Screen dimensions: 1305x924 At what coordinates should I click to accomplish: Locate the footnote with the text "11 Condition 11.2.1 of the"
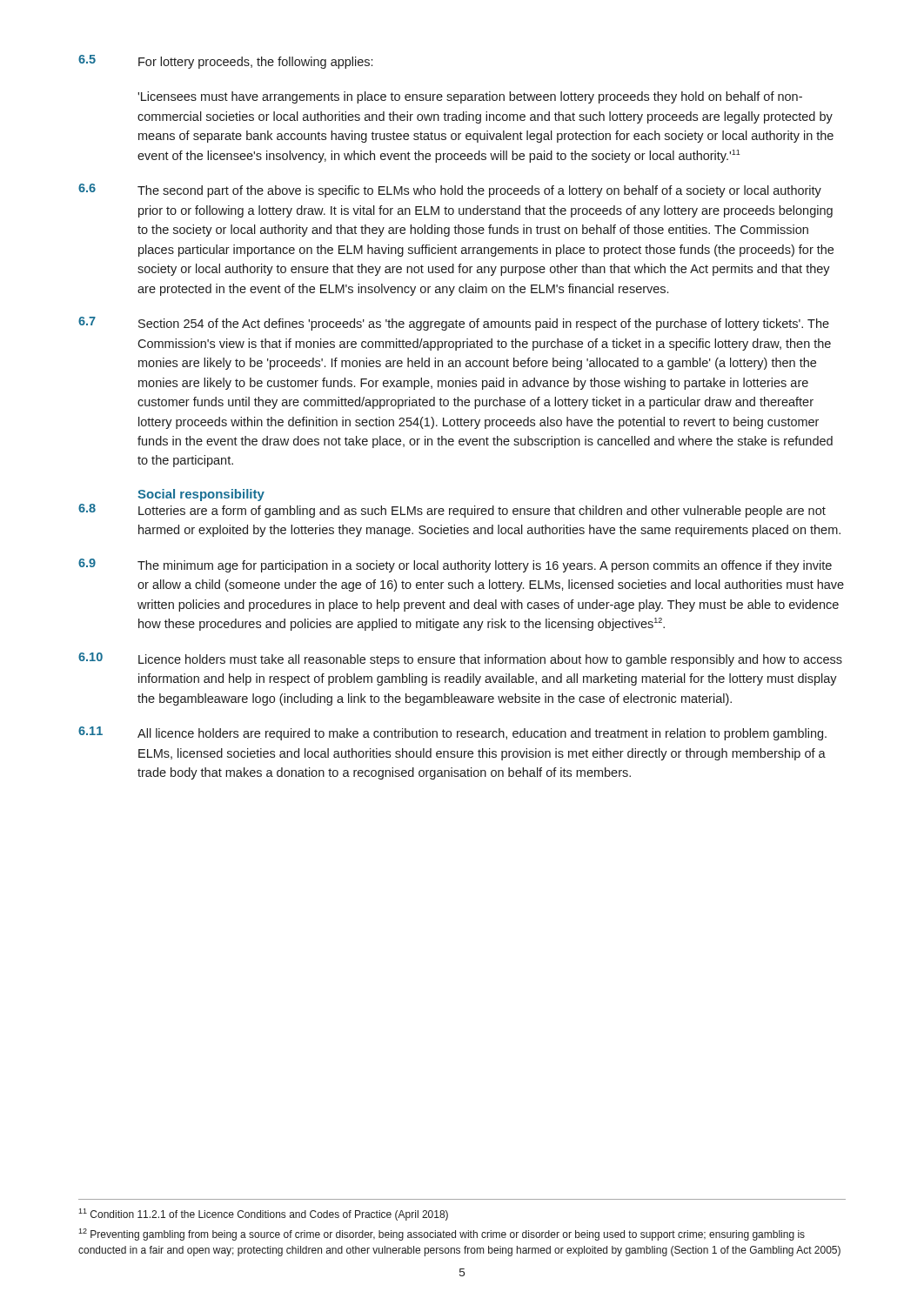[x=263, y=1214]
